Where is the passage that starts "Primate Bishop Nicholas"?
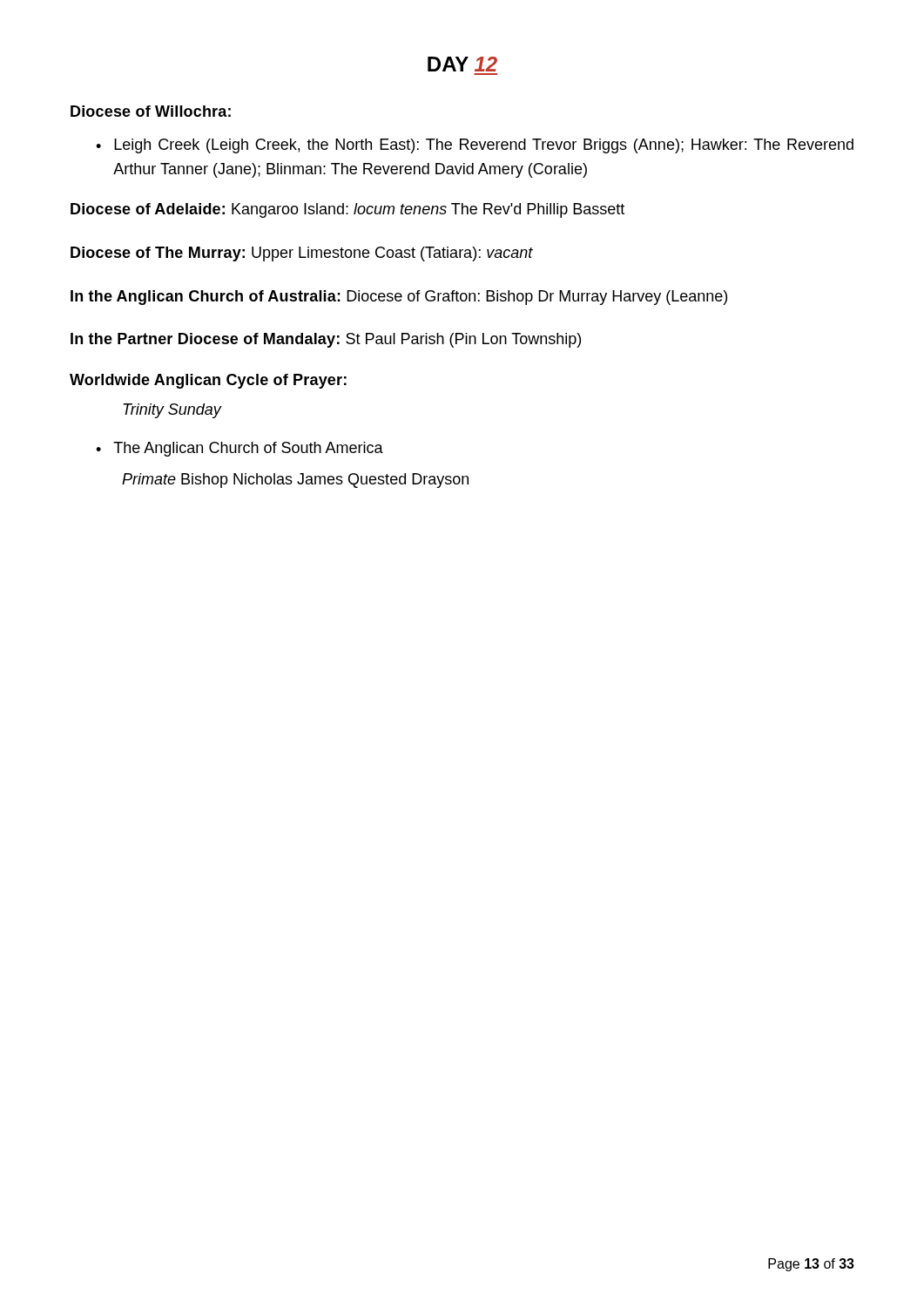The width and height of the screenshot is (924, 1307). click(296, 479)
